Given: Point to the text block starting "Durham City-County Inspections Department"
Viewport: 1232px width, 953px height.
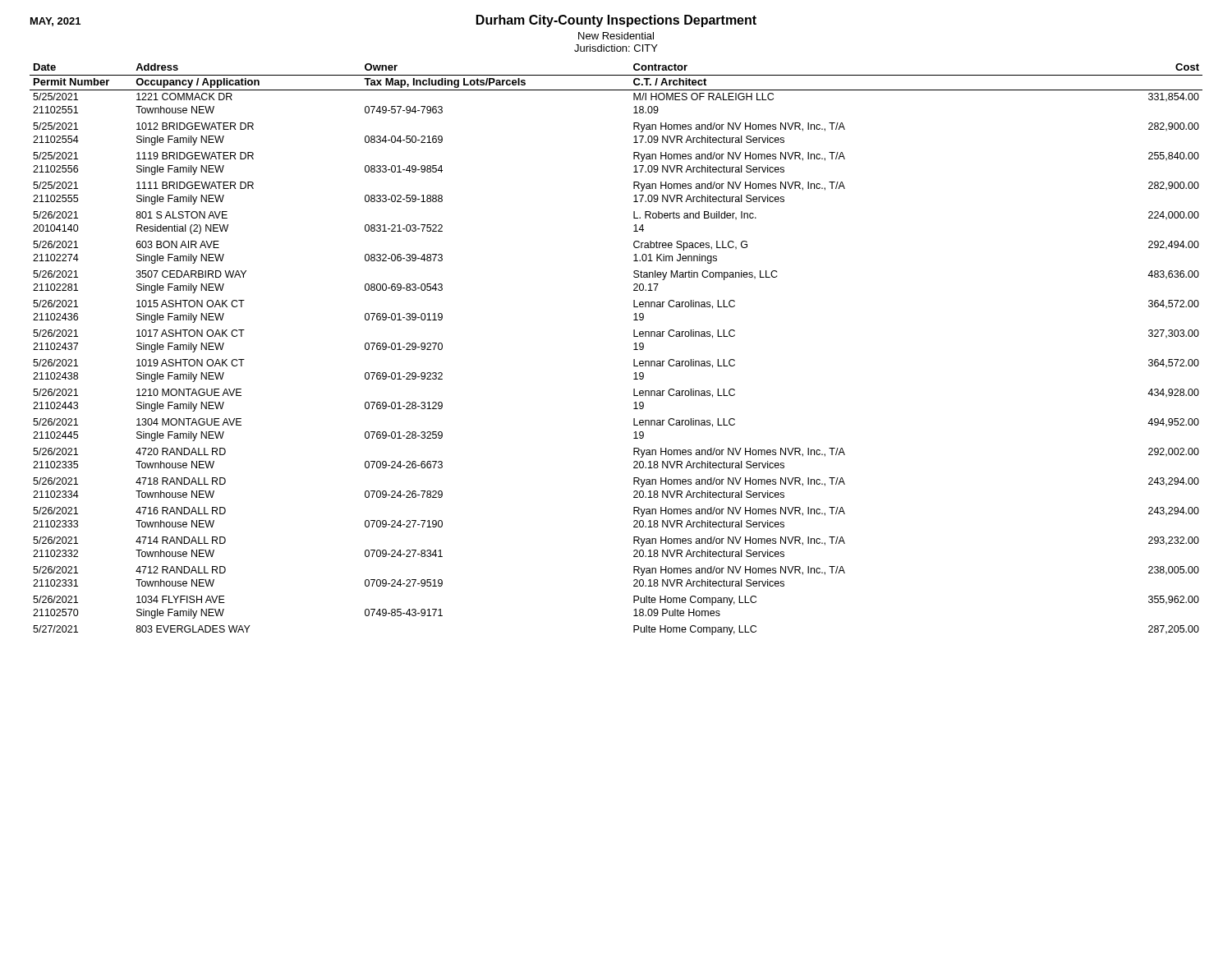Looking at the screenshot, I should 616,21.
